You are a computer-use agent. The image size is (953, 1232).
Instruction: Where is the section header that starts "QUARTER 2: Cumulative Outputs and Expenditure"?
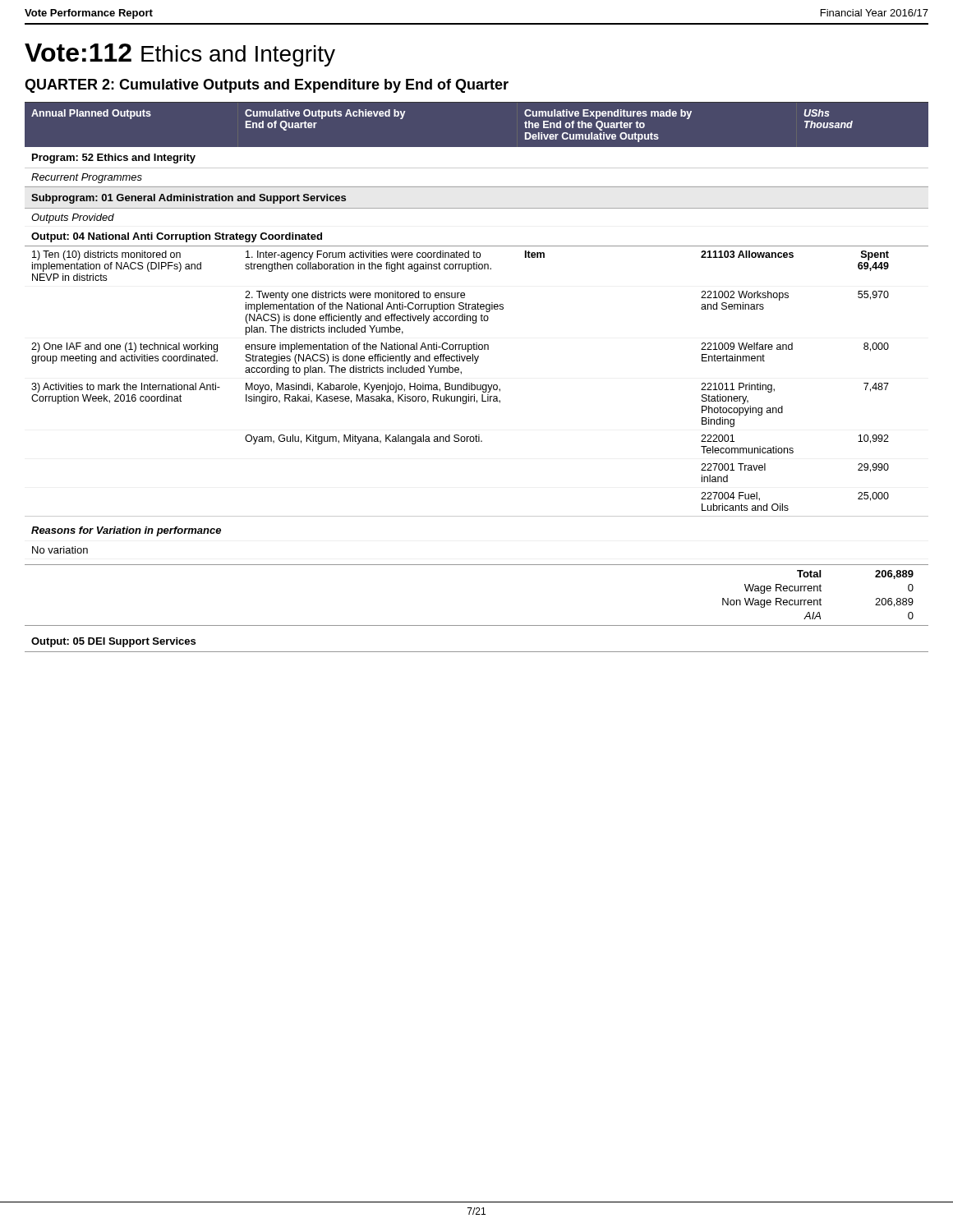pyautogui.click(x=267, y=85)
